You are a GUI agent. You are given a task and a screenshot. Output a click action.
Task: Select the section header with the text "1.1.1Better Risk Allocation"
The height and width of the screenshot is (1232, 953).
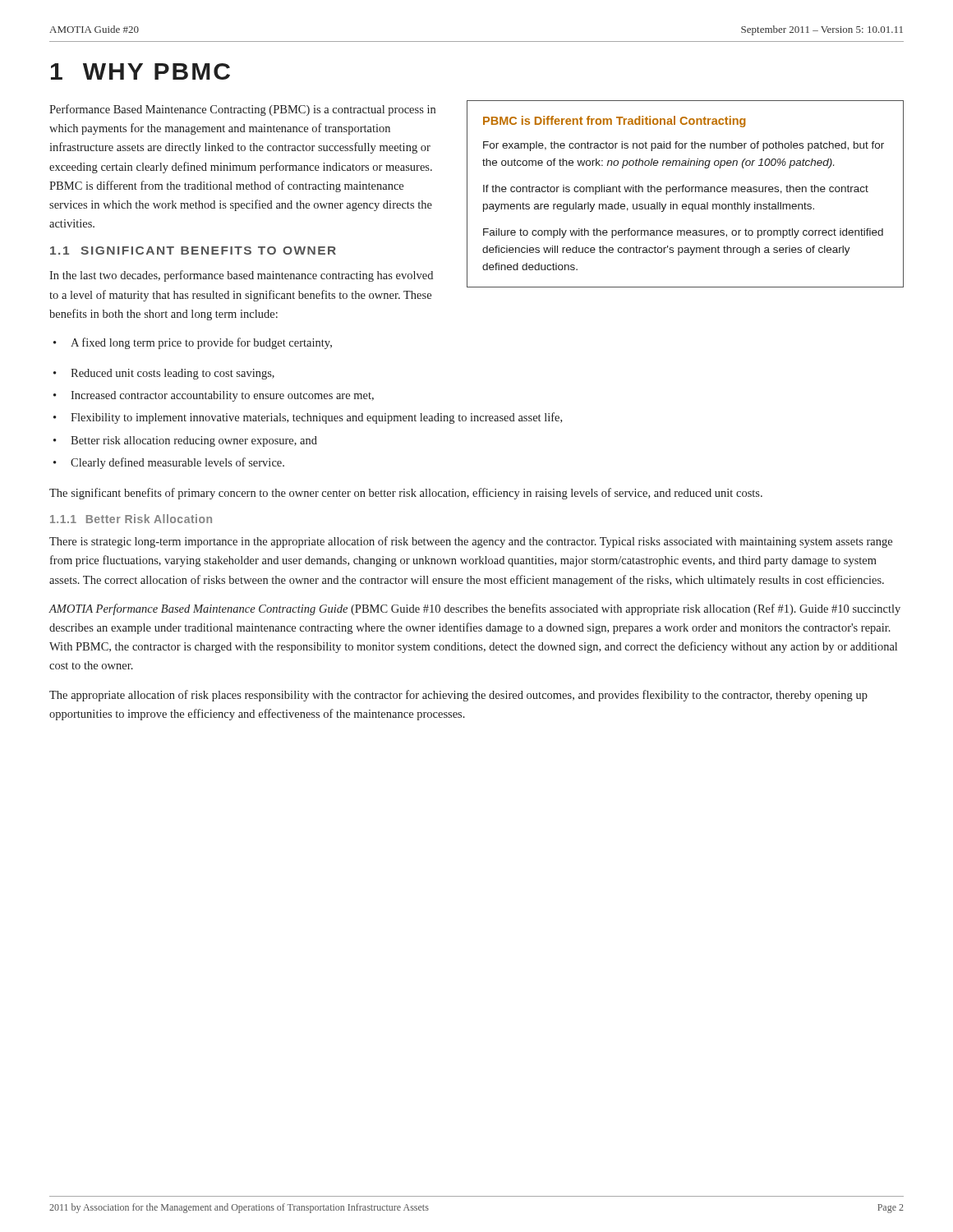pyautogui.click(x=131, y=519)
